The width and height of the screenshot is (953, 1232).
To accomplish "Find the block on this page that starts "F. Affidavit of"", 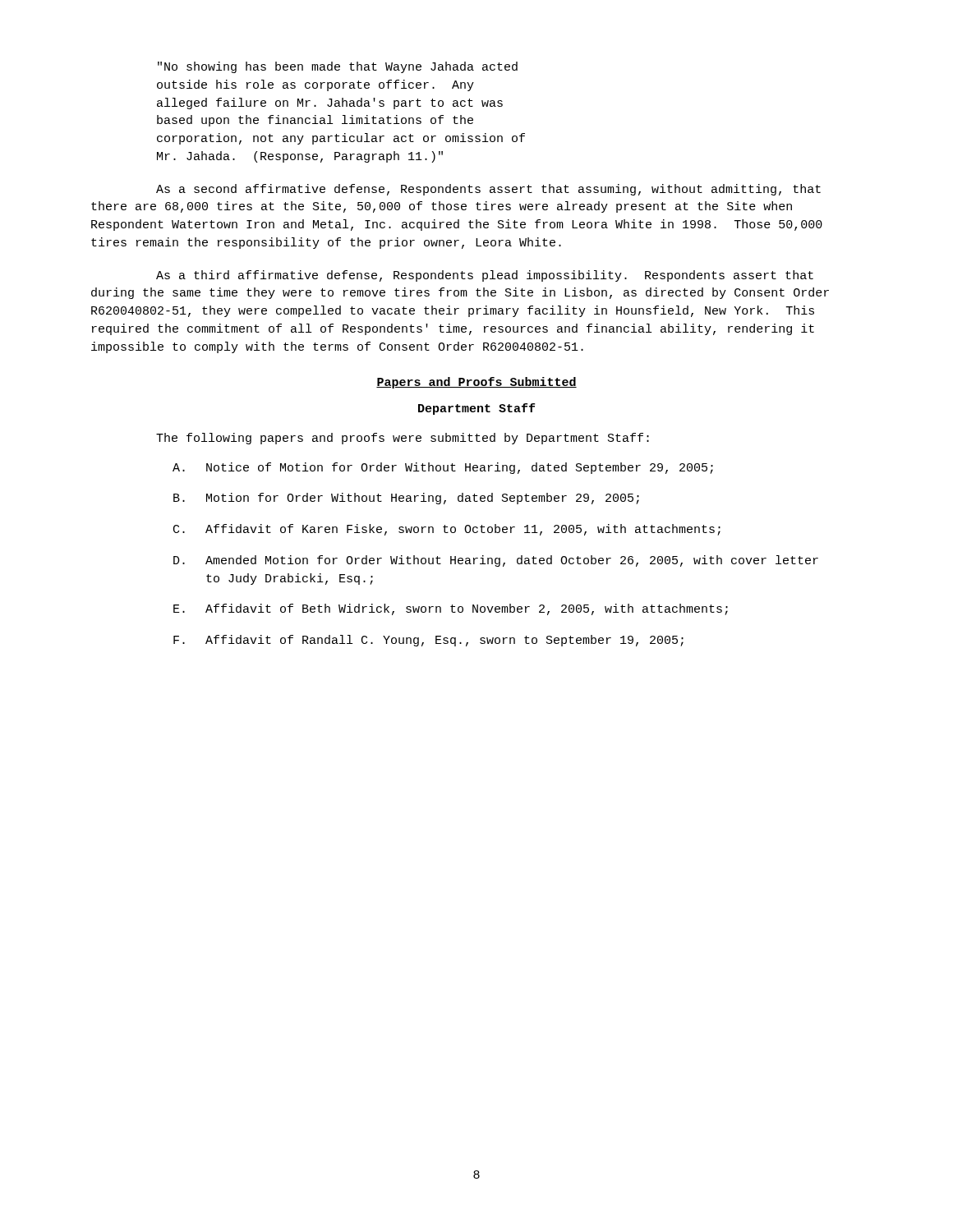I will 501,641.
